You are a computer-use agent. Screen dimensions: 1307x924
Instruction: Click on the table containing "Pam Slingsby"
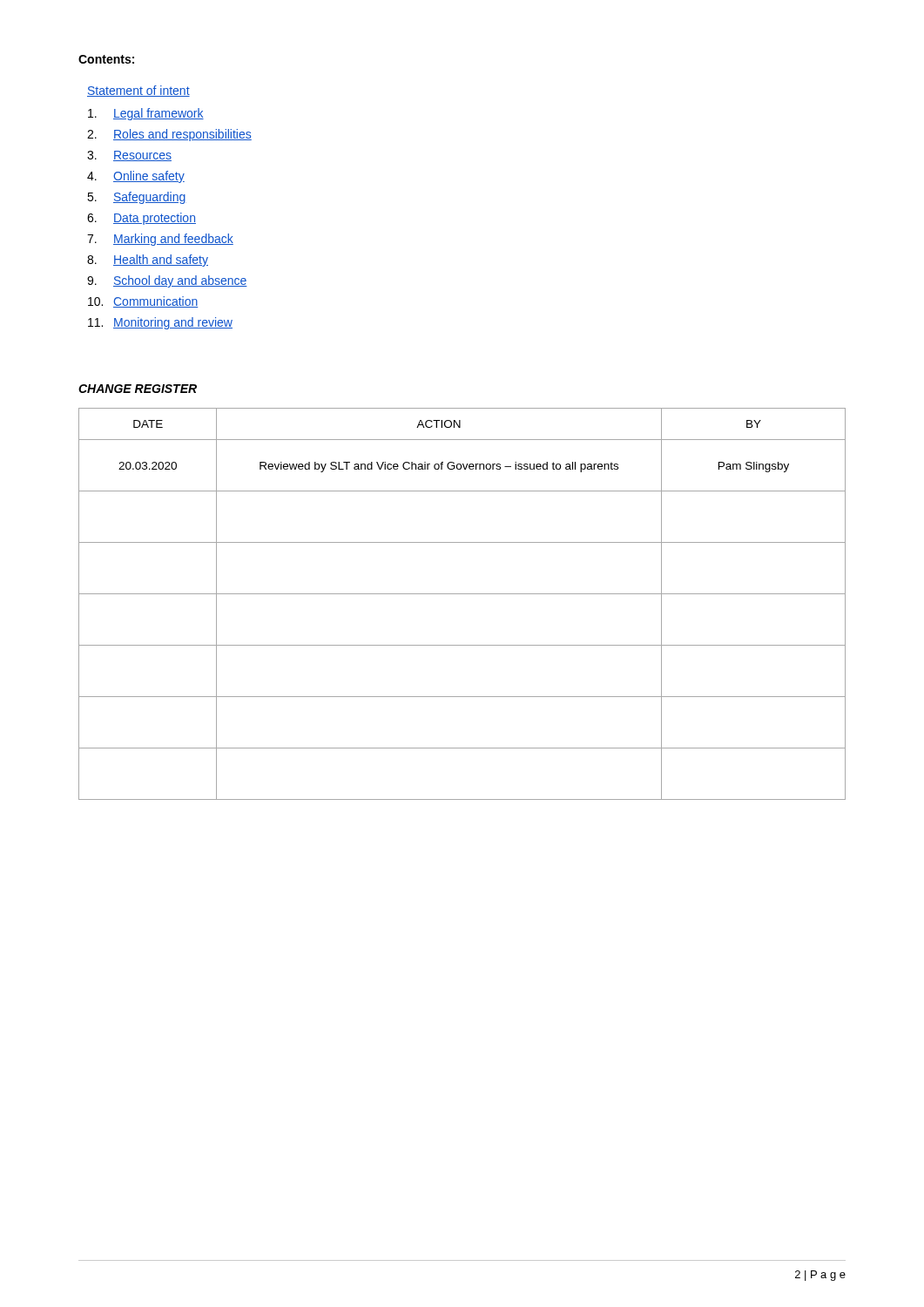pos(462,604)
